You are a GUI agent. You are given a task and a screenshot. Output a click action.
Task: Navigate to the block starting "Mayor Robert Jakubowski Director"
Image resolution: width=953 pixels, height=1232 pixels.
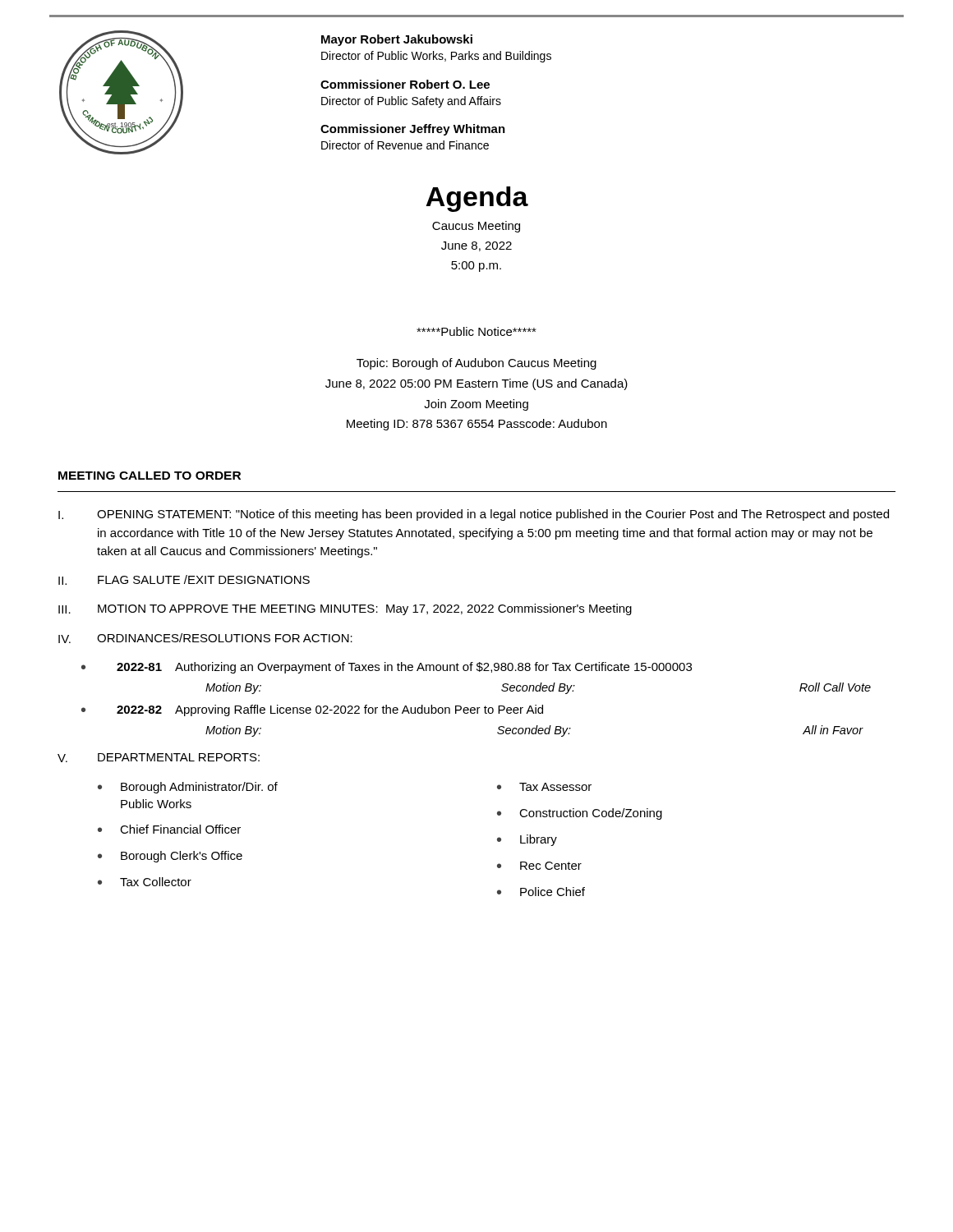pyautogui.click(x=436, y=47)
